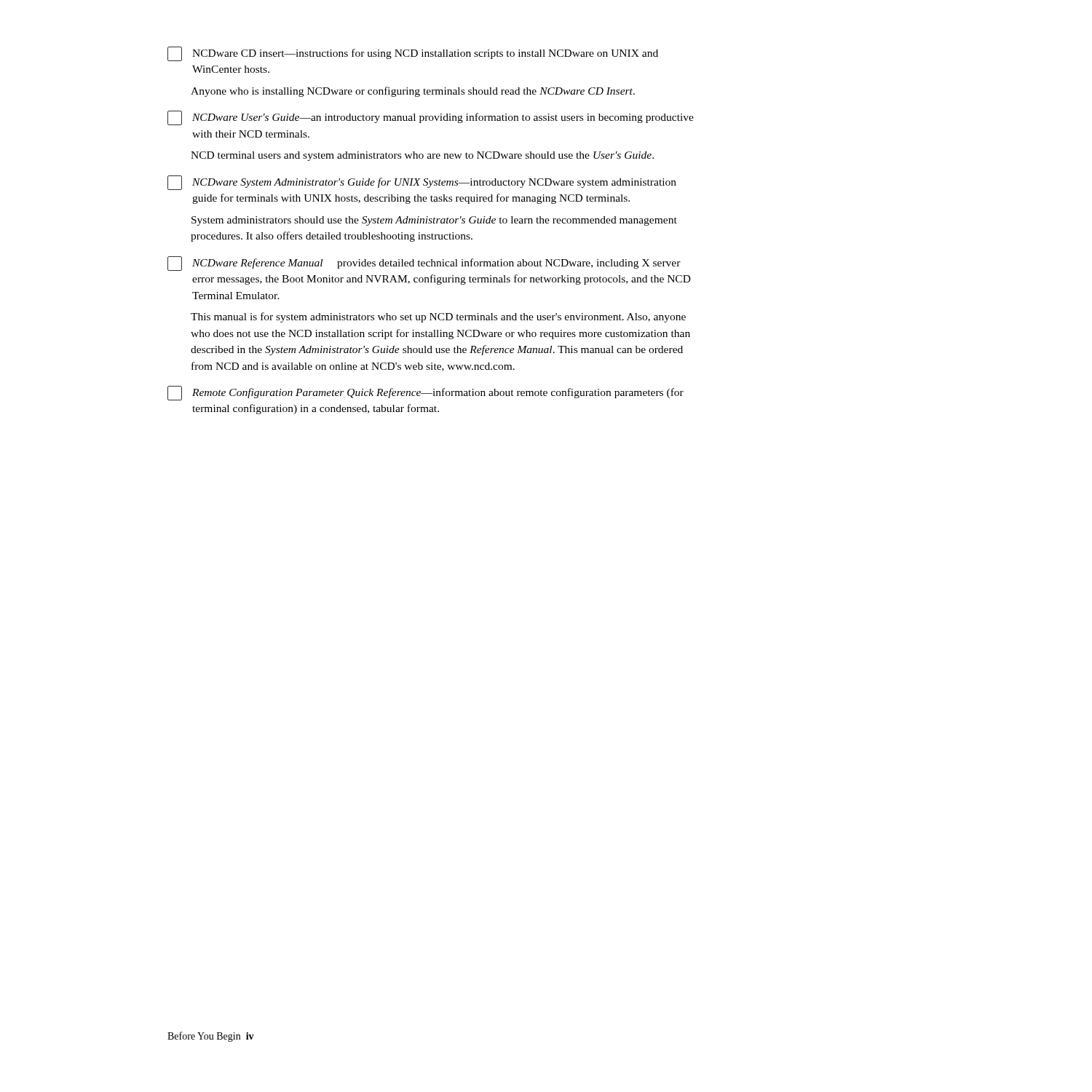Image resolution: width=1092 pixels, height=1092 pixels.
Task: Navigate to the region starting "NCDware Reference Manual provides detailed"
Action: (433, 279)
